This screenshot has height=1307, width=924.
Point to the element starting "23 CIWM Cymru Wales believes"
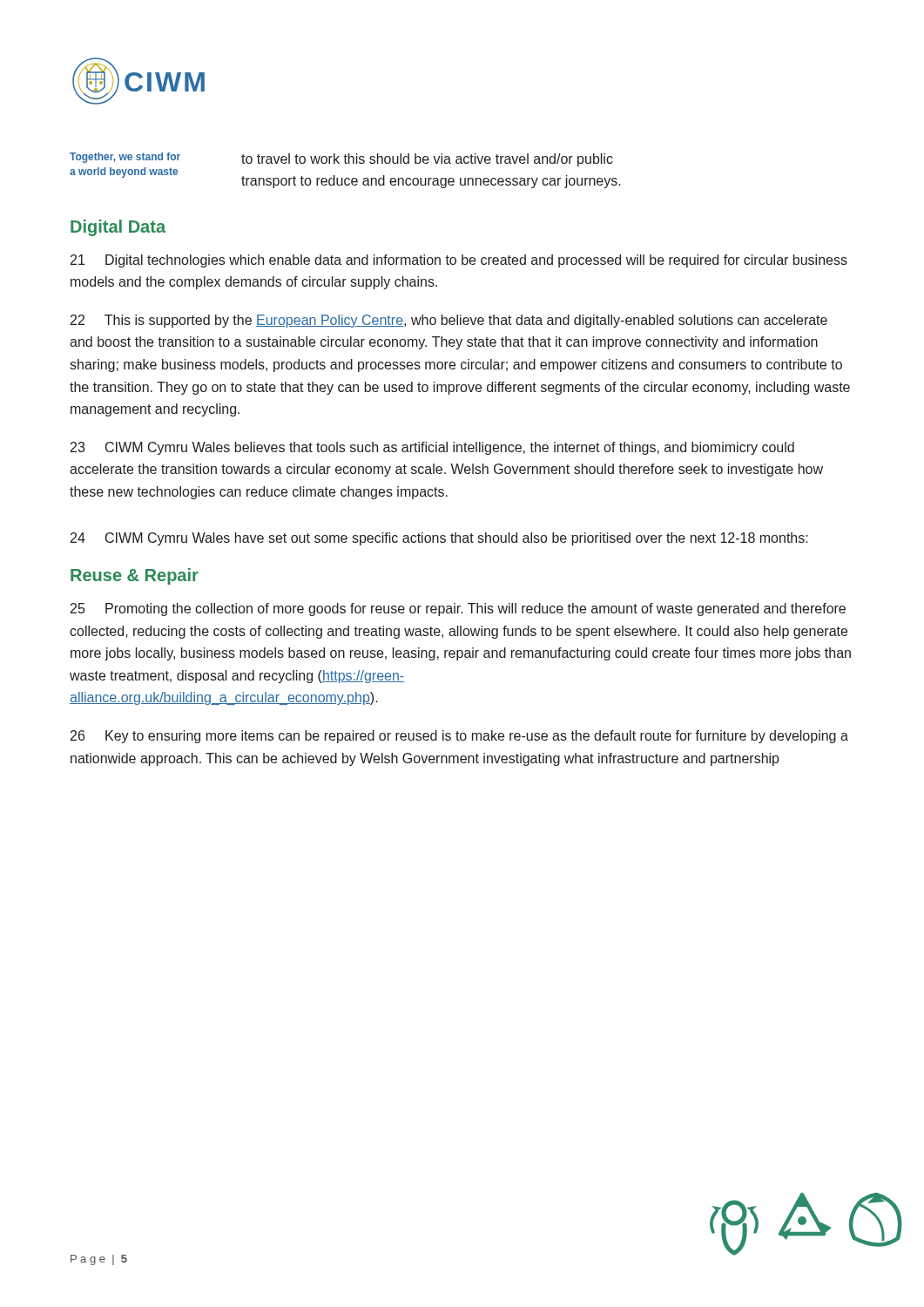click(x=446, y=469)
